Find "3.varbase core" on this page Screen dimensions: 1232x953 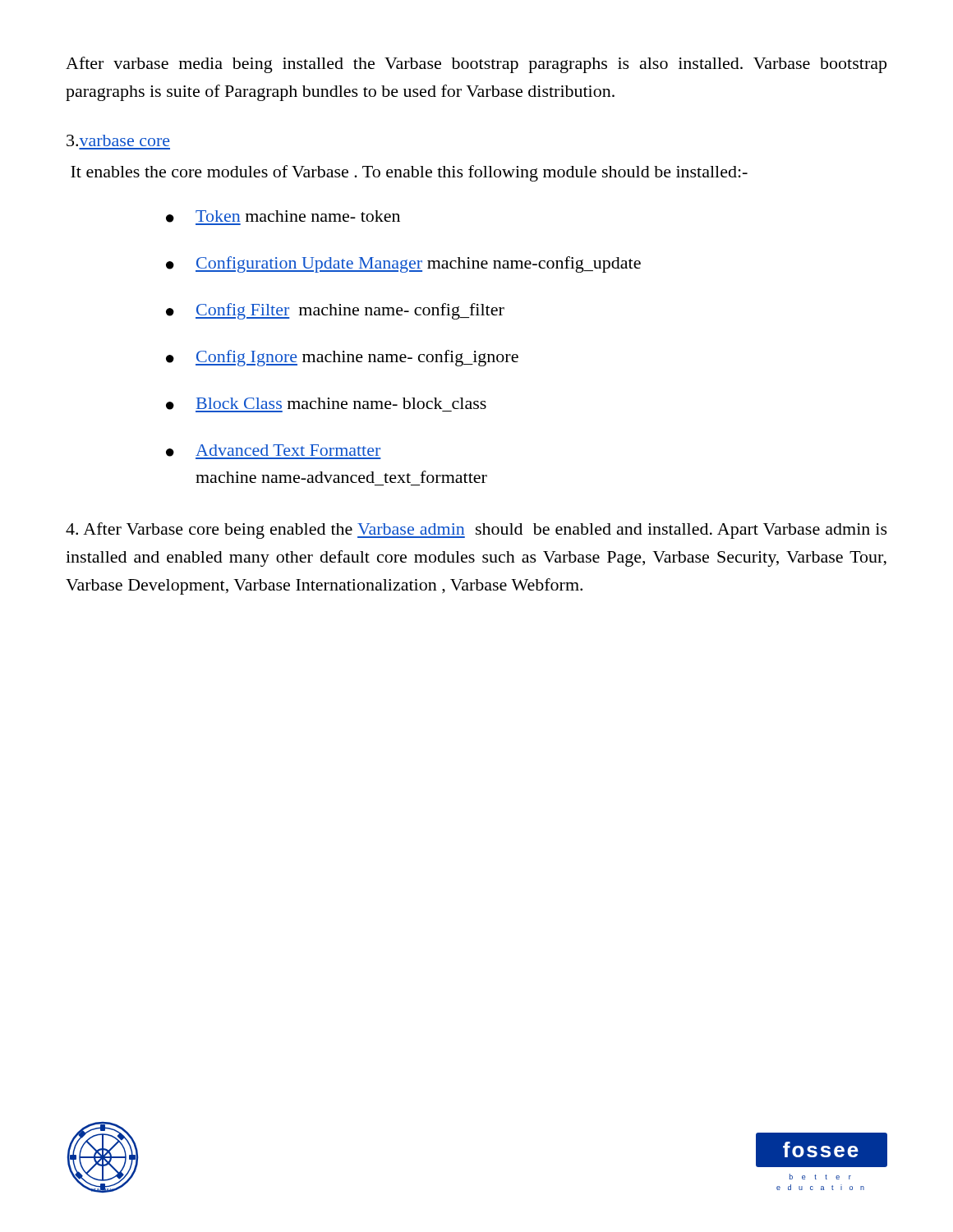(118, 140)
